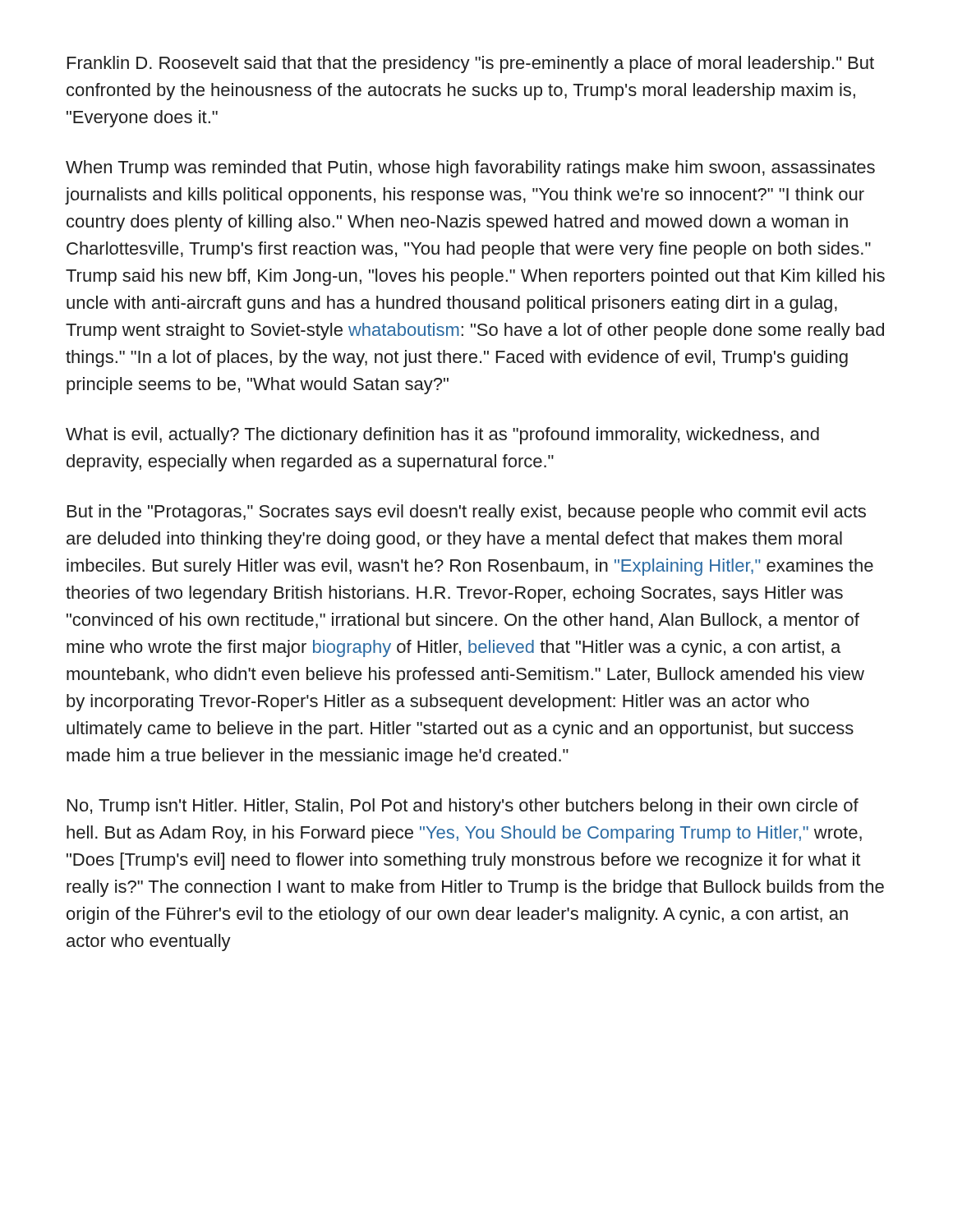Point to the block beginning "Franklin D. Roosevelt said that that"
Screen dimensions: 1232x953
coord(470,90)
